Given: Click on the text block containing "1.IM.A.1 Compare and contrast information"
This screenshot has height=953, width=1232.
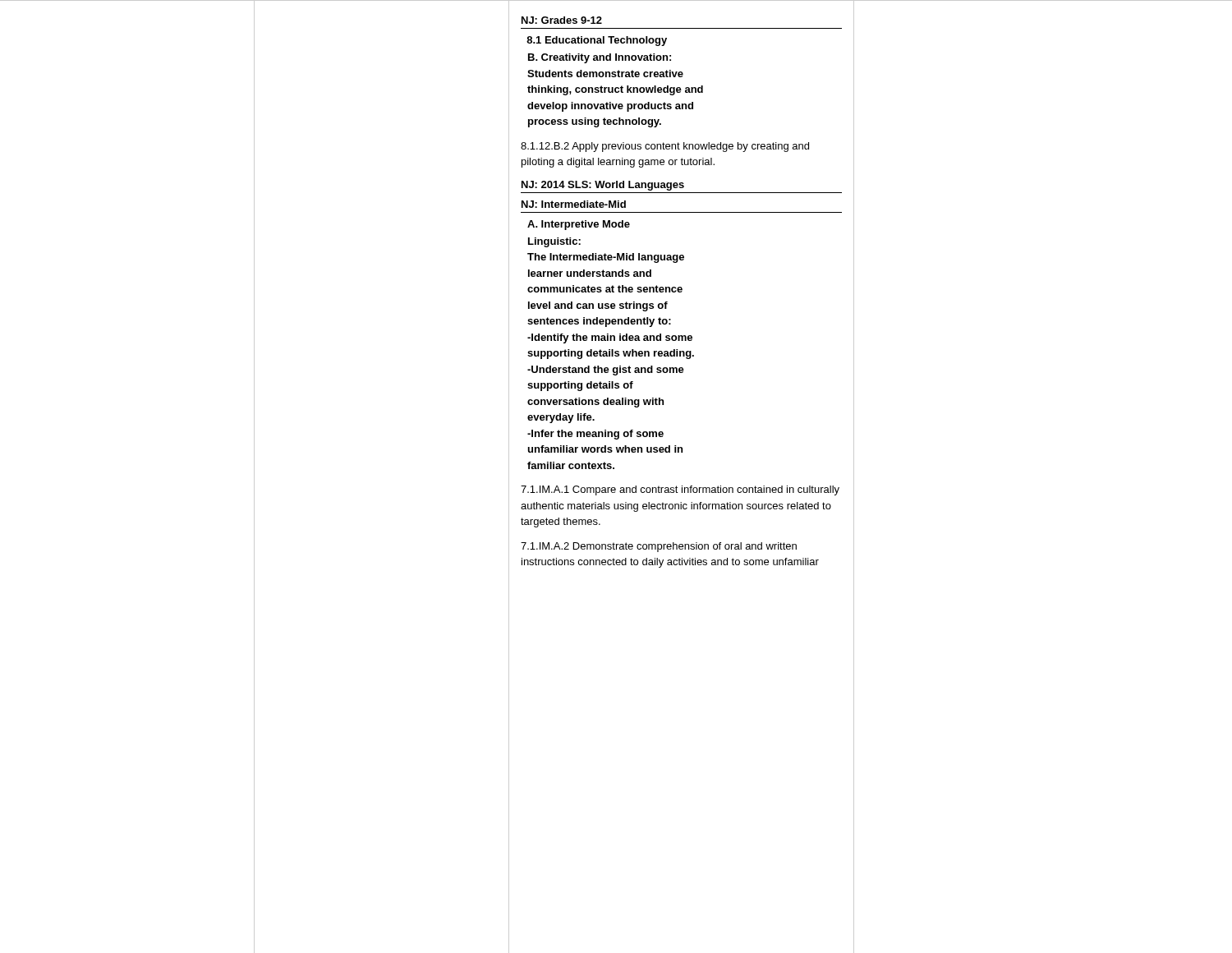Looking at the screenshot, I should 680,505.
